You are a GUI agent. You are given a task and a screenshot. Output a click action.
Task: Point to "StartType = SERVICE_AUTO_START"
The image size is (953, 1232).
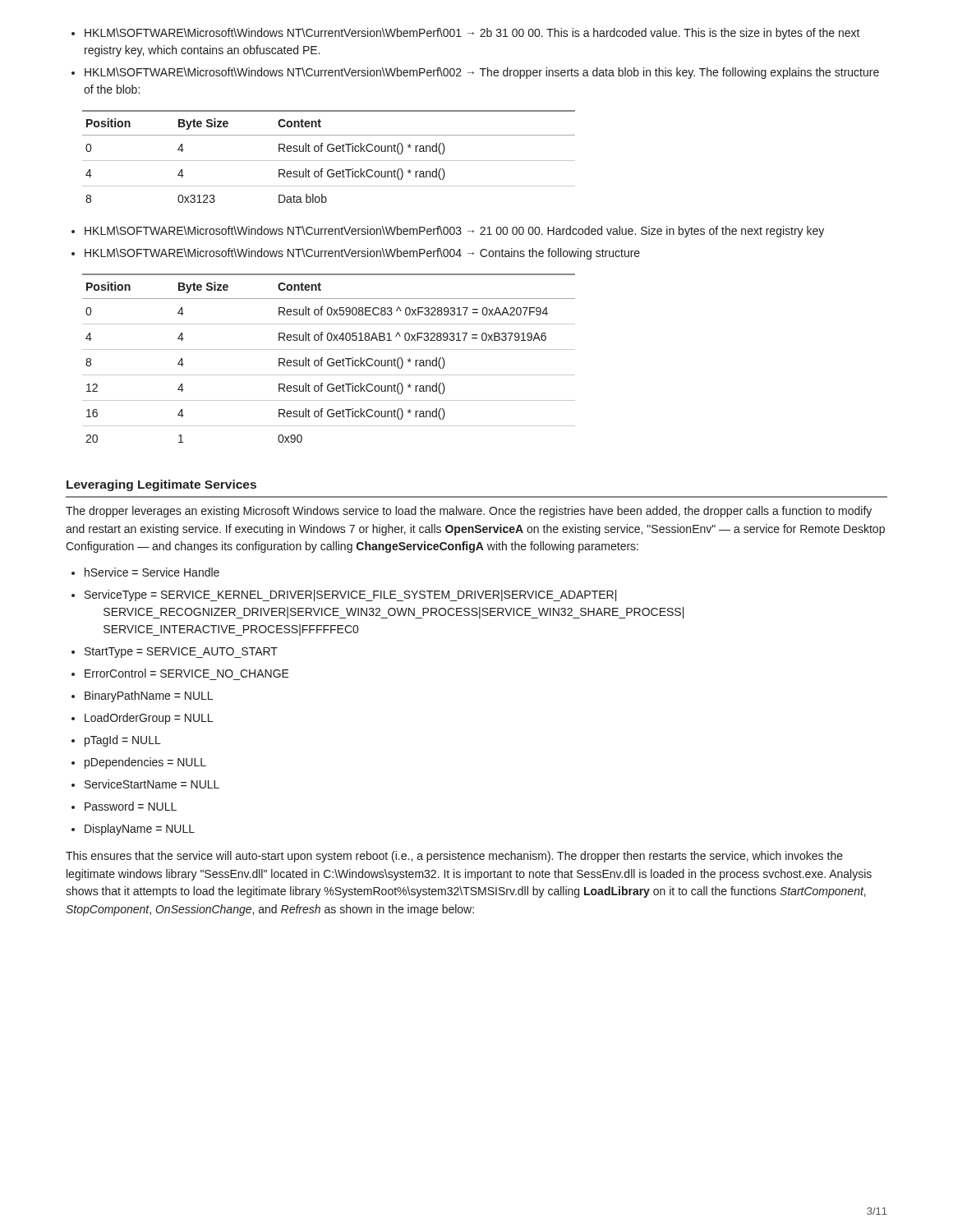pyautogui.click(x=175, y=653)
